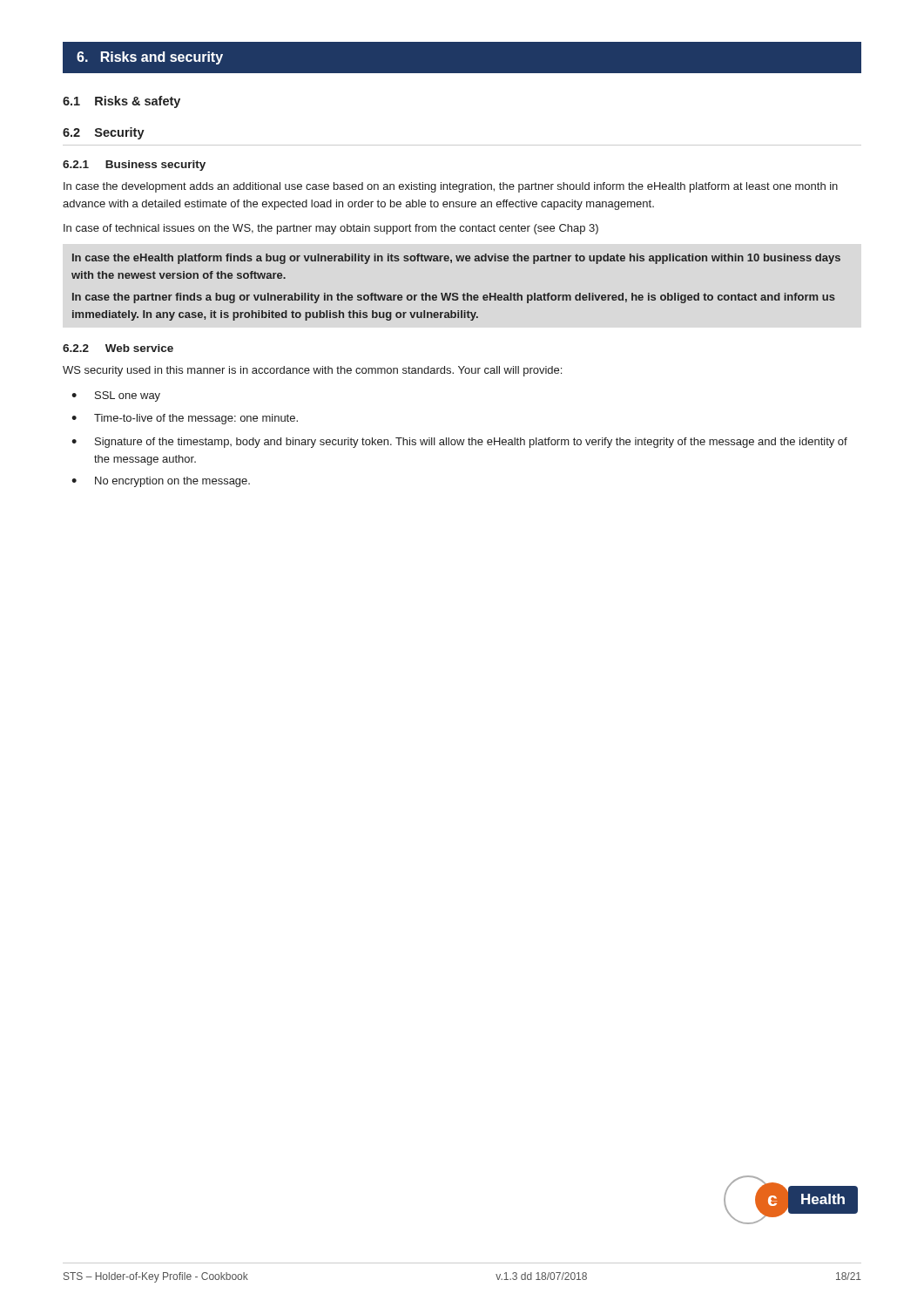Locate the section header with the text "6. Risks and security"

(150, 57)
